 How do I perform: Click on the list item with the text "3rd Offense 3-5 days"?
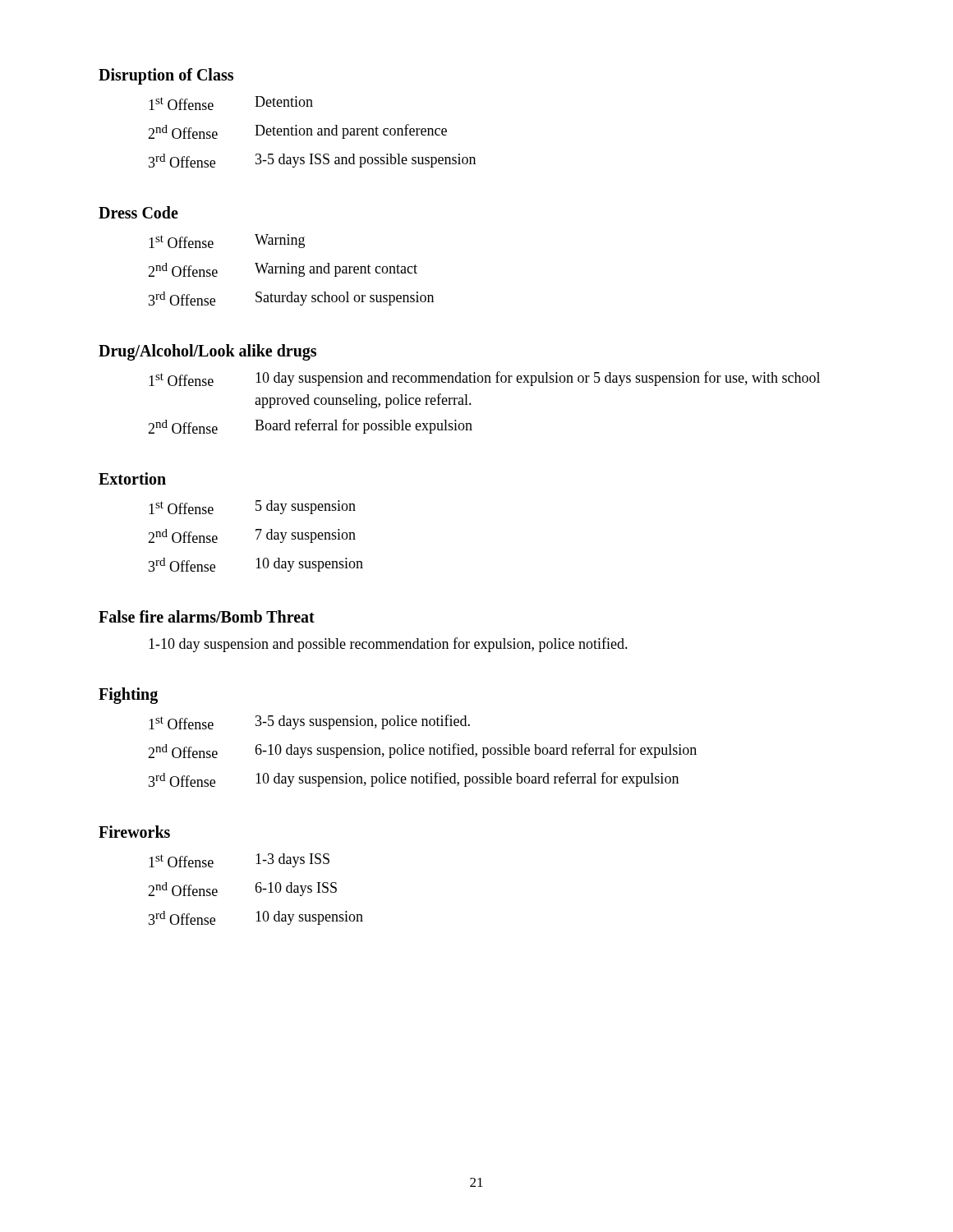(312, 161)
